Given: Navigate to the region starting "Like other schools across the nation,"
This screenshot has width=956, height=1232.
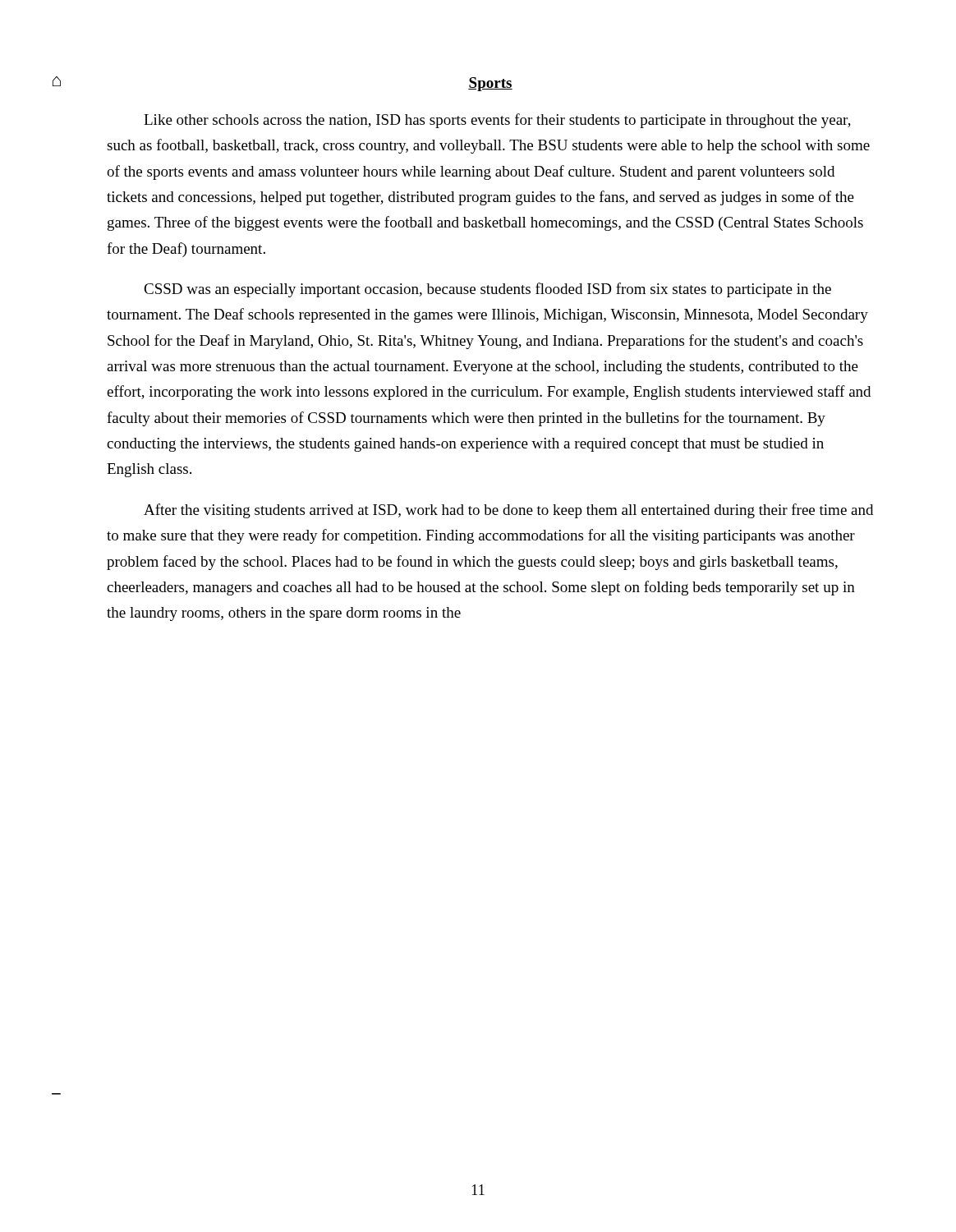Looking at the screenshot, I should tap(490, 366).
